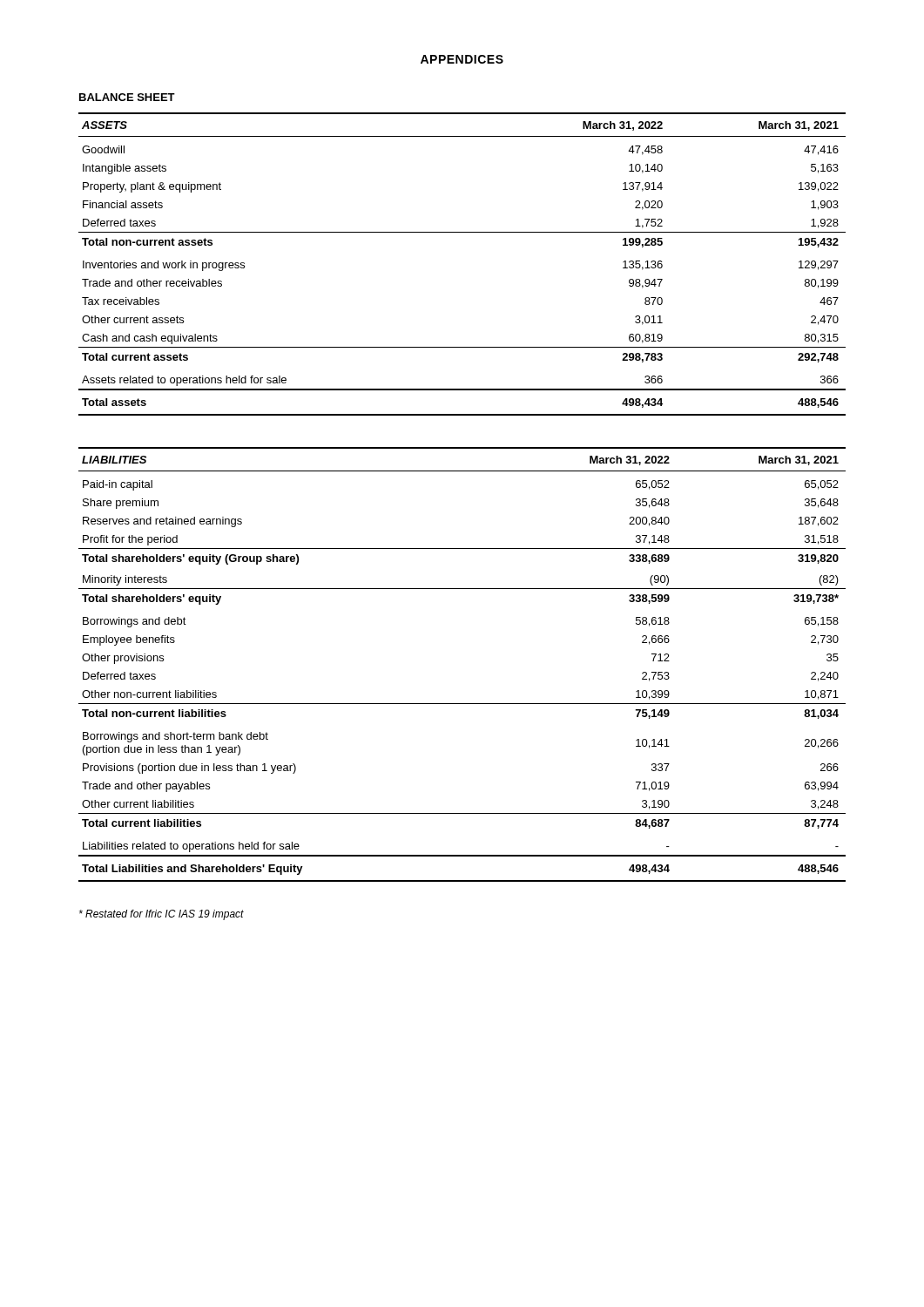
Task: Click on the text block starting "BALANCE SHEET"
Action: click(126, 97)
